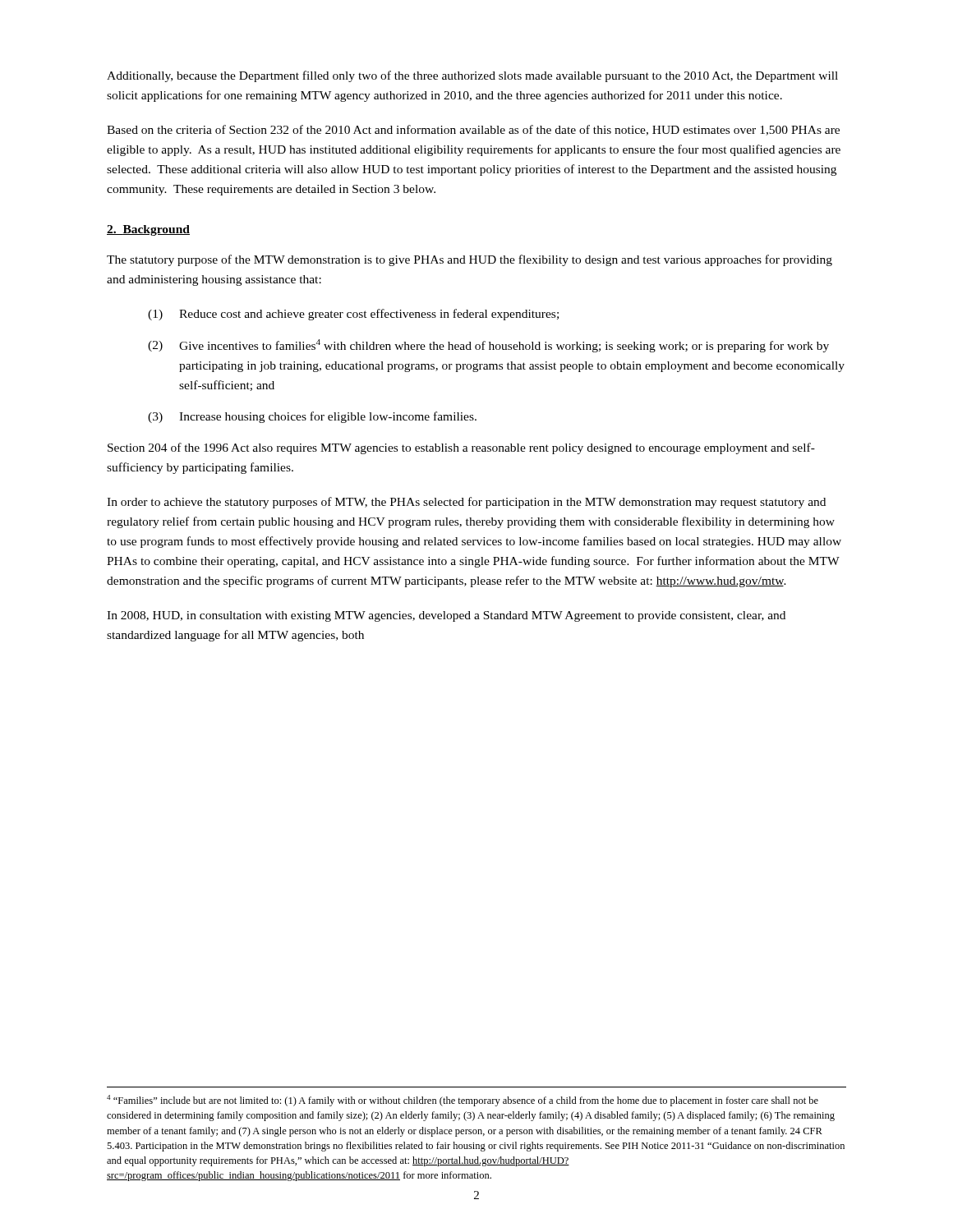
Task: Locate the block of text that opens with "(1) Reduce cost and"
Action: (497, 314)
